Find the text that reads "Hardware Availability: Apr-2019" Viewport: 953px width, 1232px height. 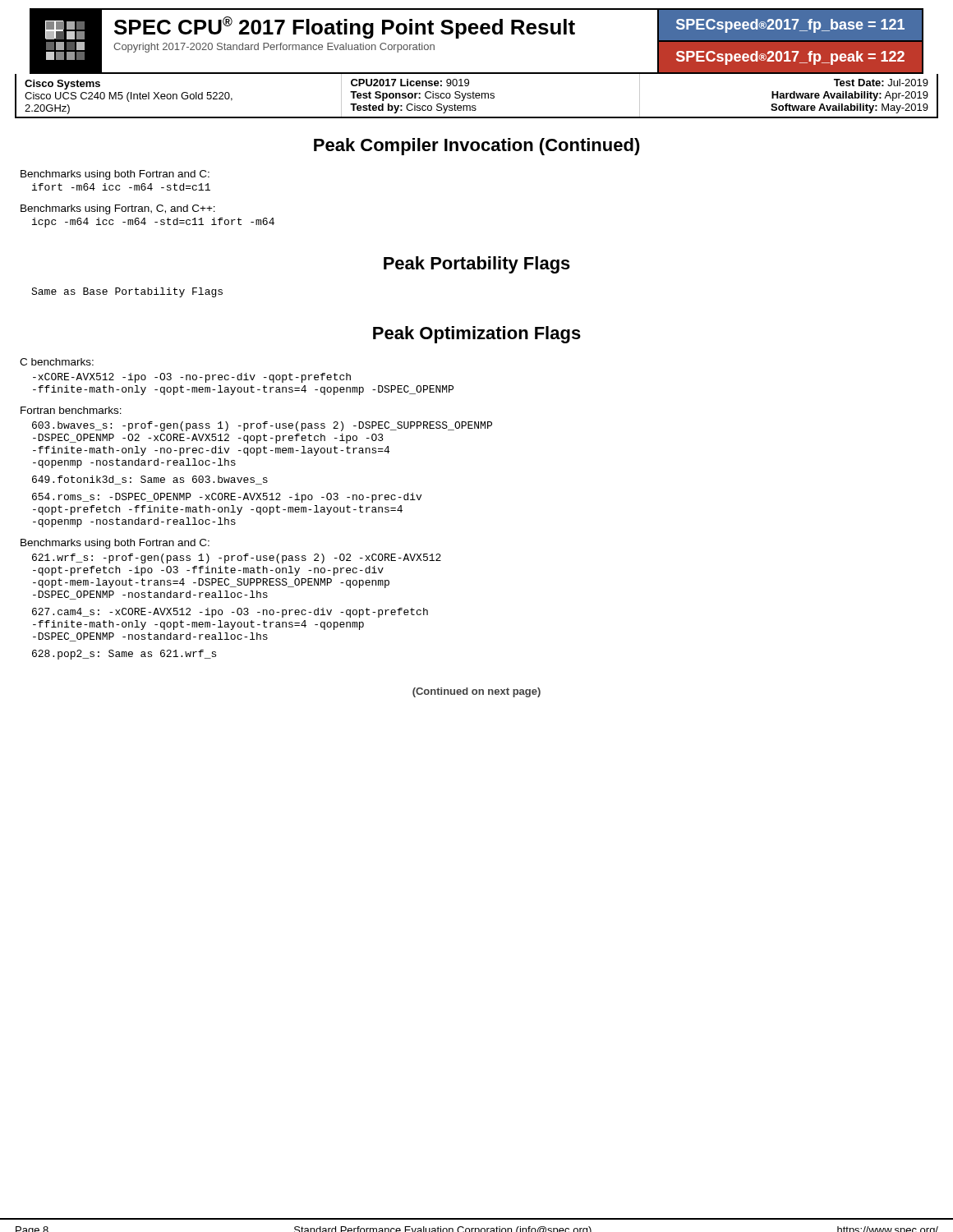tap(850, 95)
